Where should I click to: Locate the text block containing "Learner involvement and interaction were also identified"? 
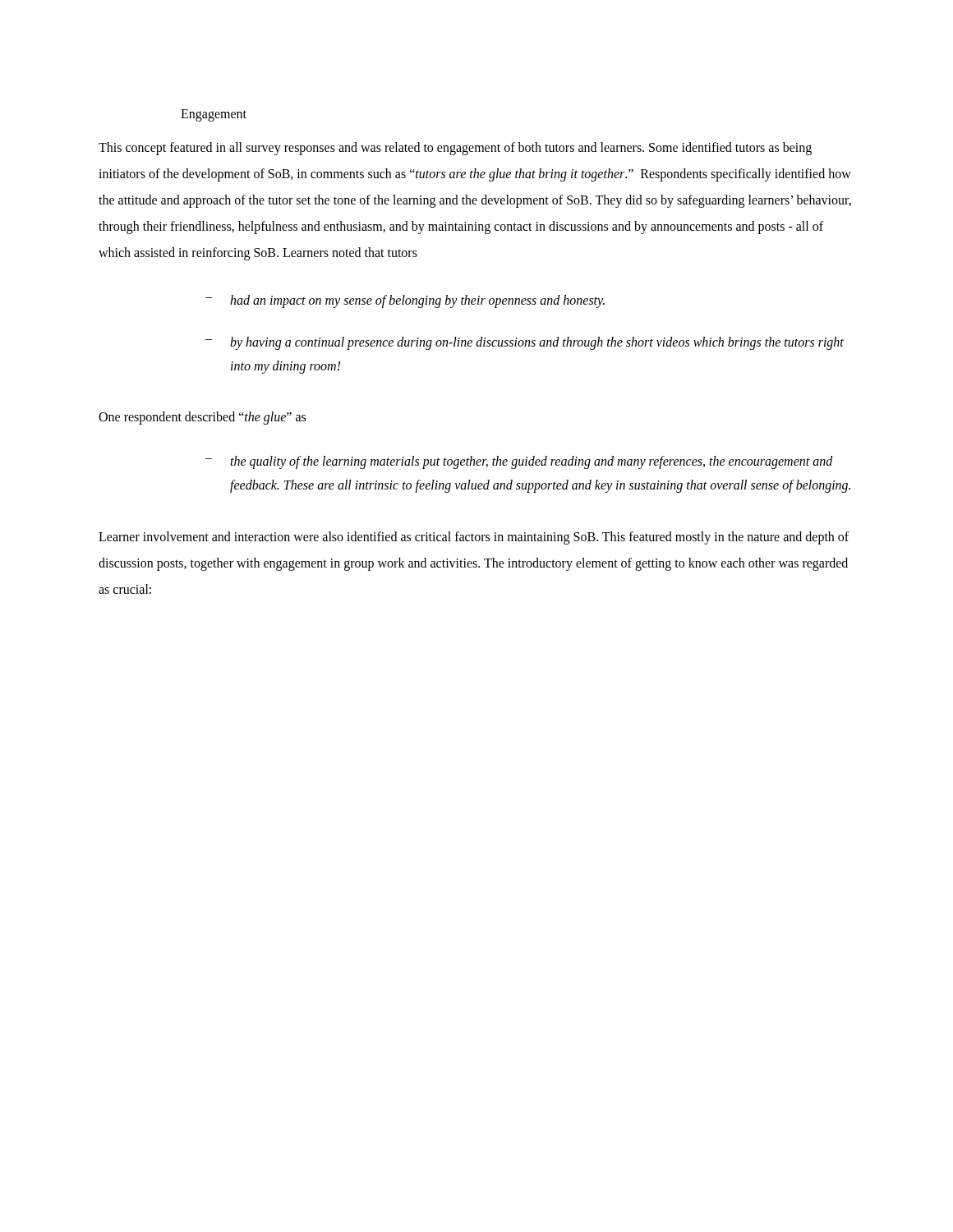pyautogui.click(x=474, y=563)
